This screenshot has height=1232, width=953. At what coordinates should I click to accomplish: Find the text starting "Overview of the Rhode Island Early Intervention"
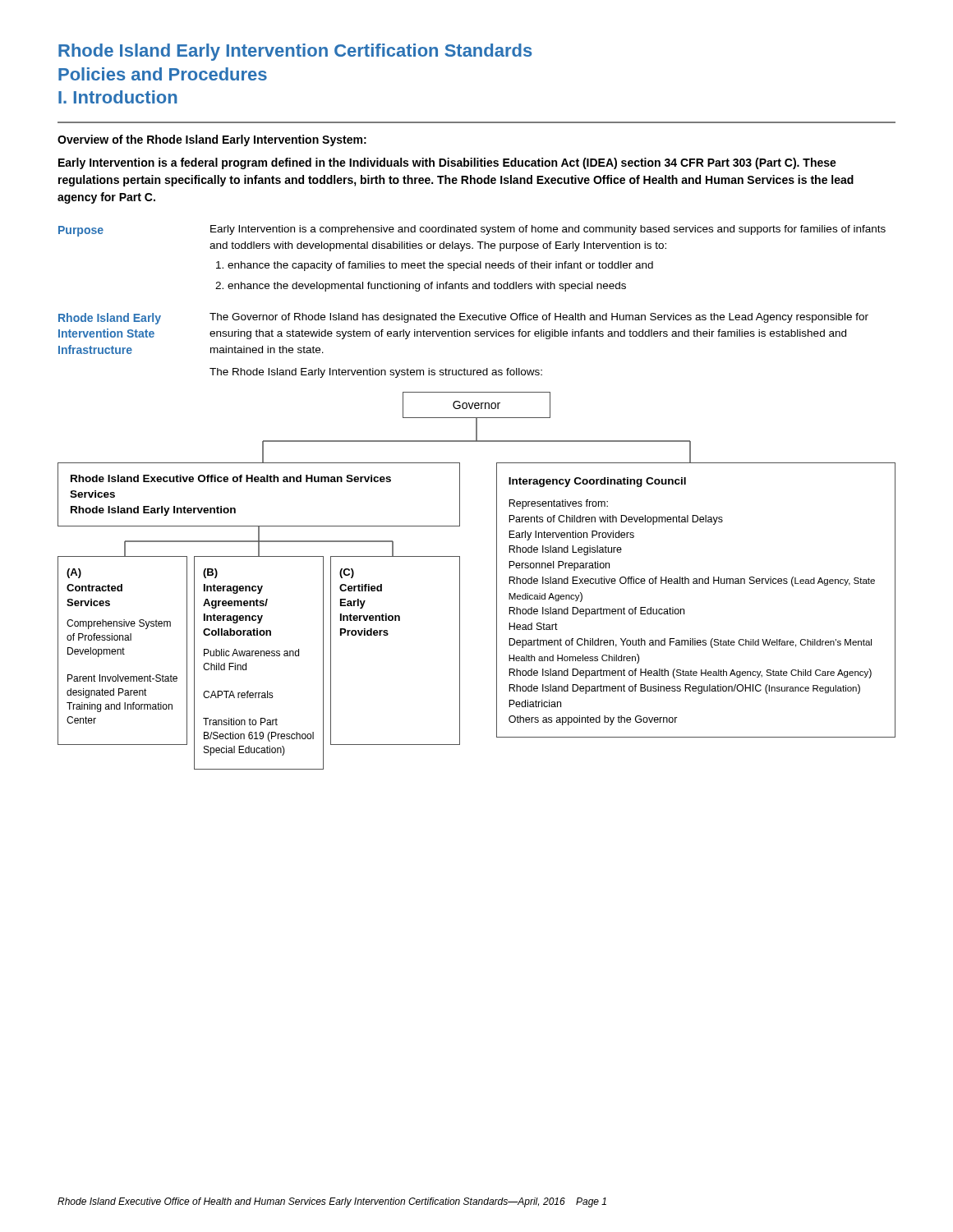[212, 139]
